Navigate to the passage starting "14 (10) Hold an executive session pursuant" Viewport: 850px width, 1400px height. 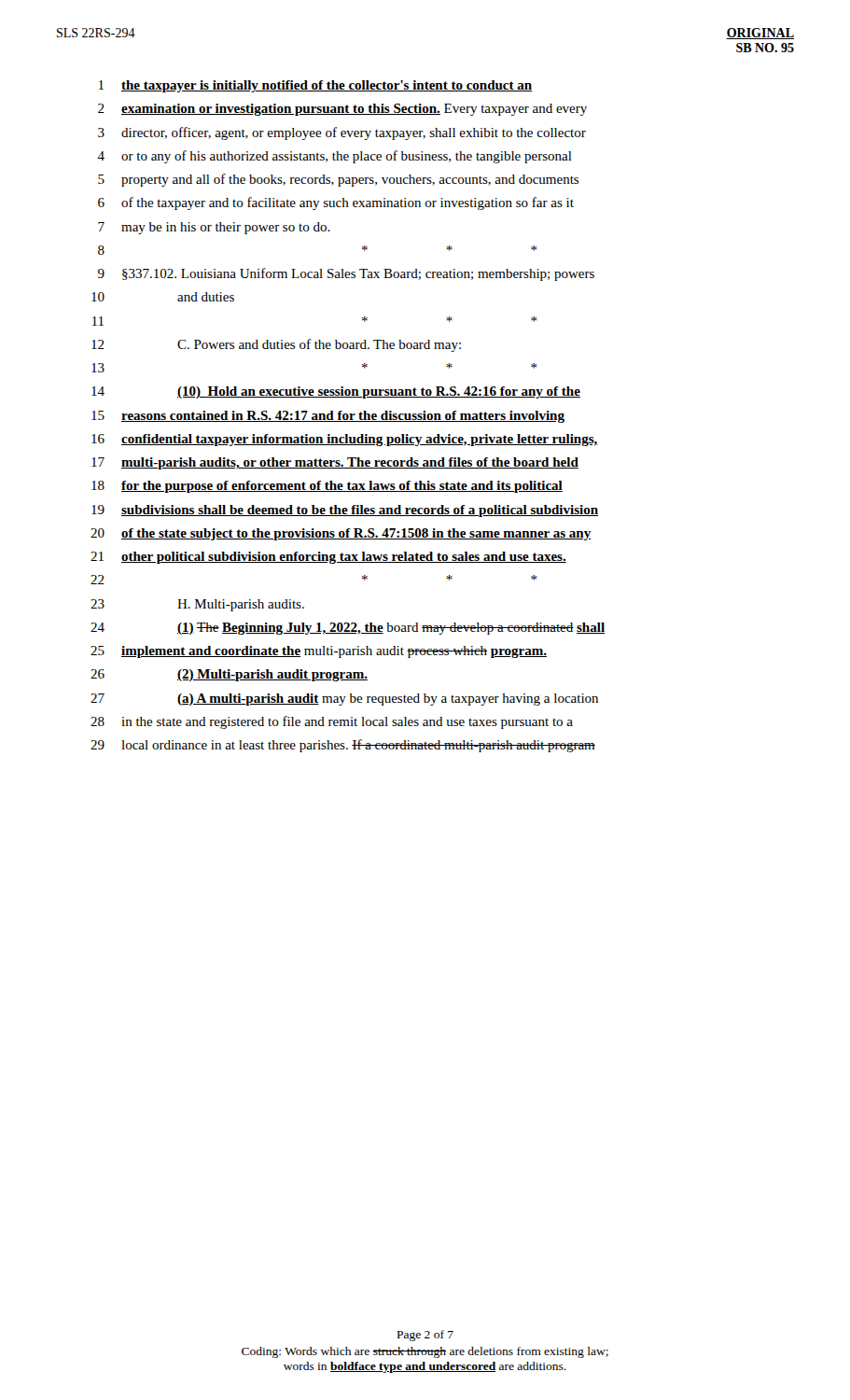pos(425,392)
